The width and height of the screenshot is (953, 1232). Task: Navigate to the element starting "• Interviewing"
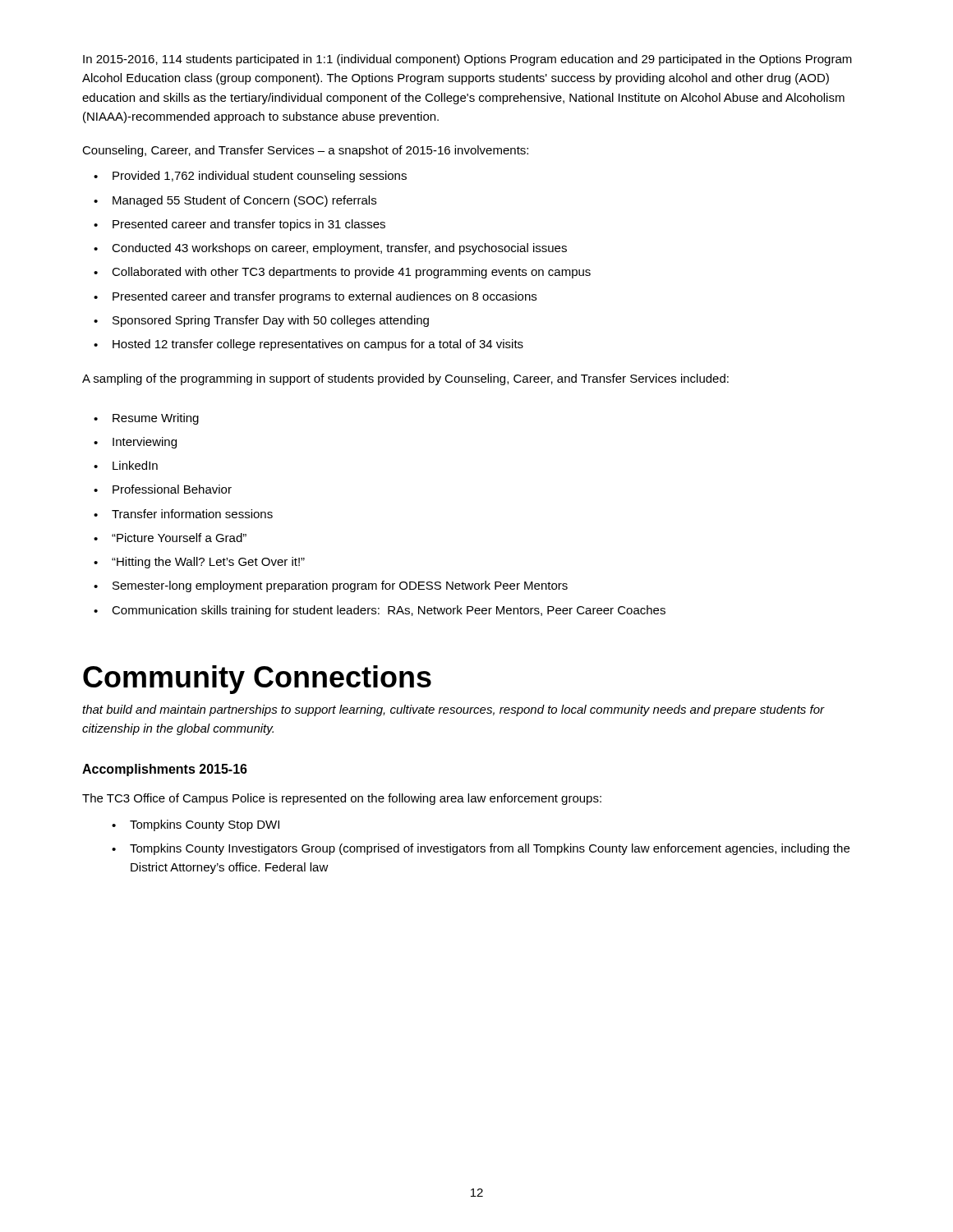click(135, 443)
